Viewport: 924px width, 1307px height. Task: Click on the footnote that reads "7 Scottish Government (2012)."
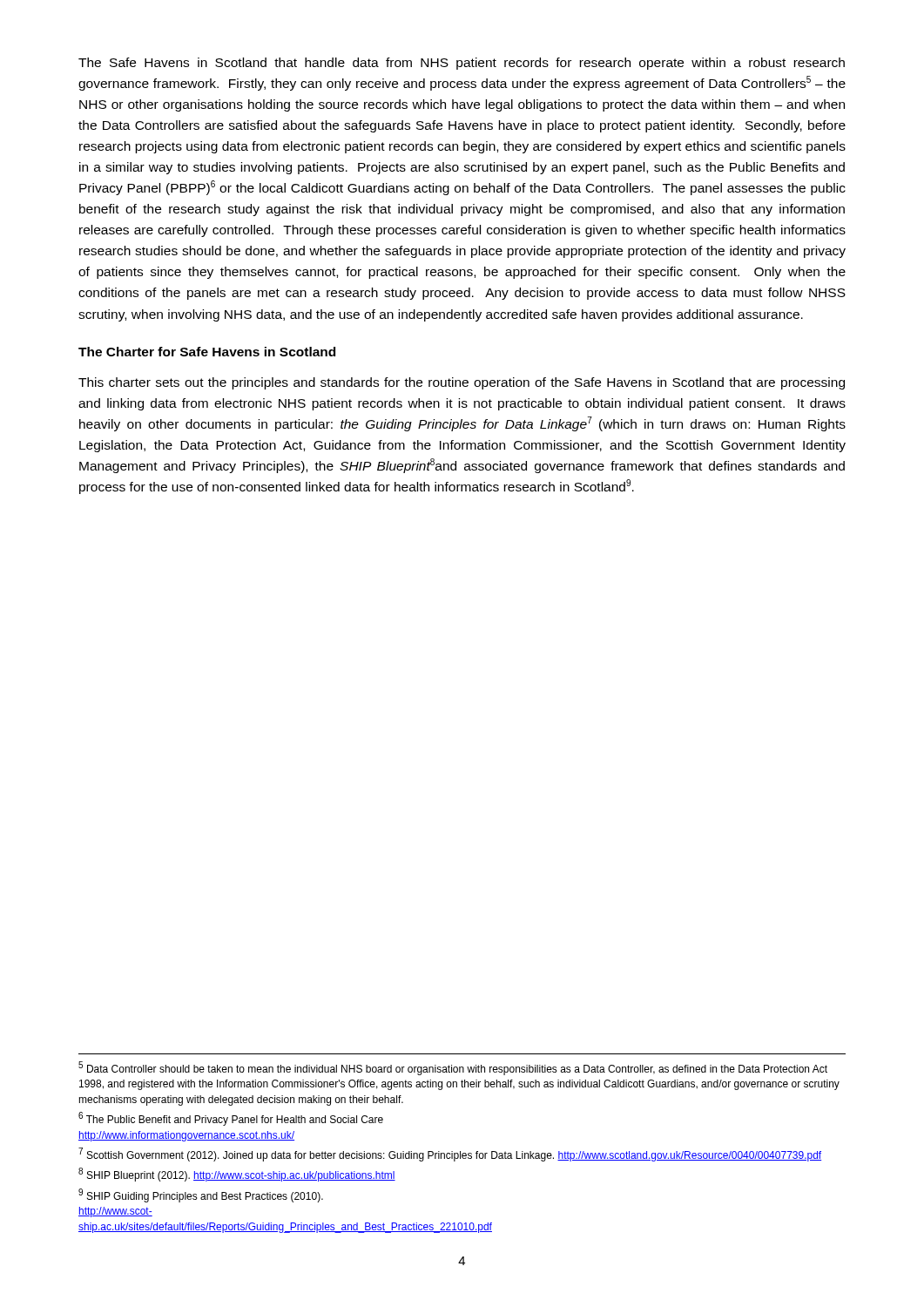pos(450,1154)
